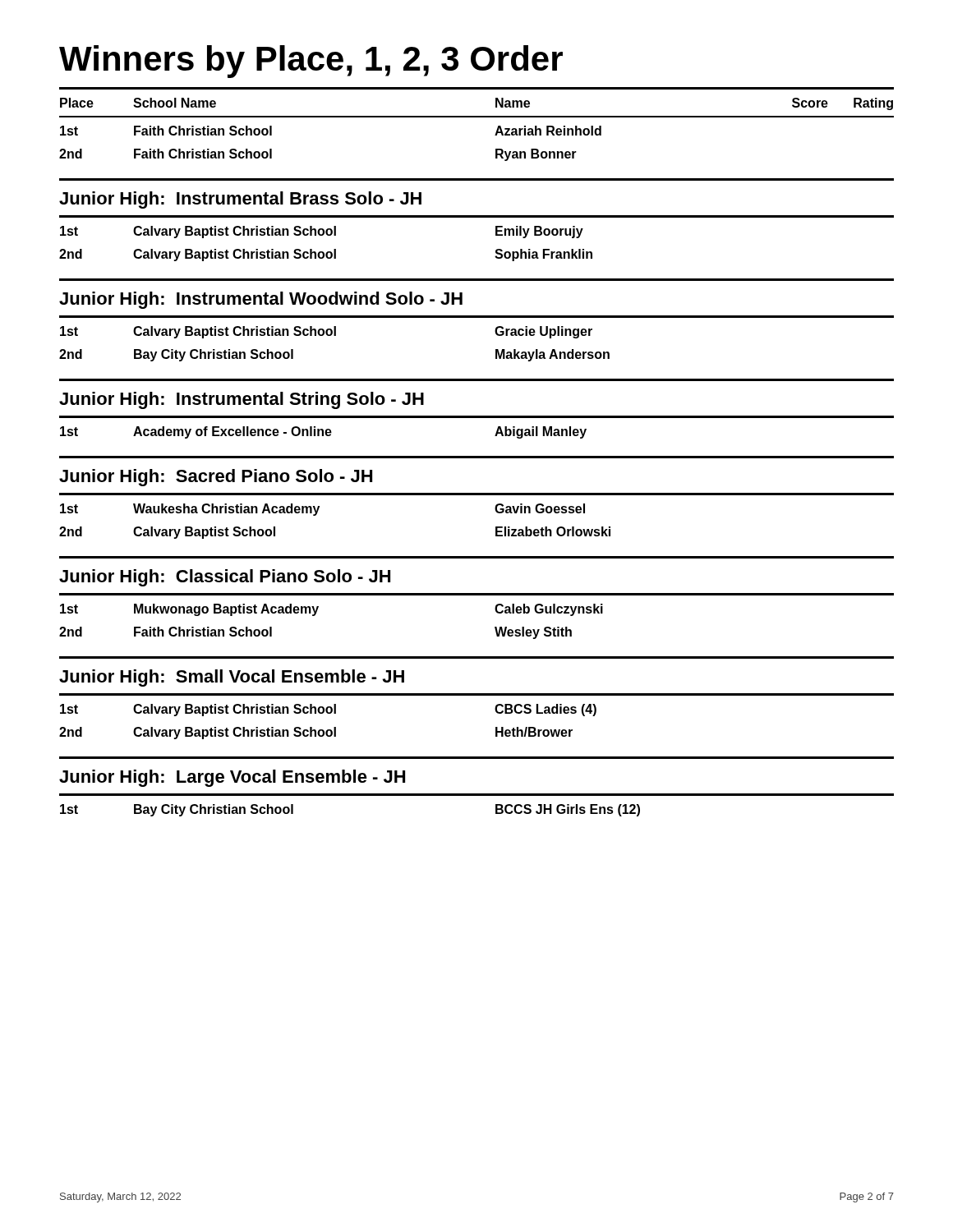
Task: Click on the section header that reads "Junior High: Sacred Piano Solo"
Action: click(216, 476)
